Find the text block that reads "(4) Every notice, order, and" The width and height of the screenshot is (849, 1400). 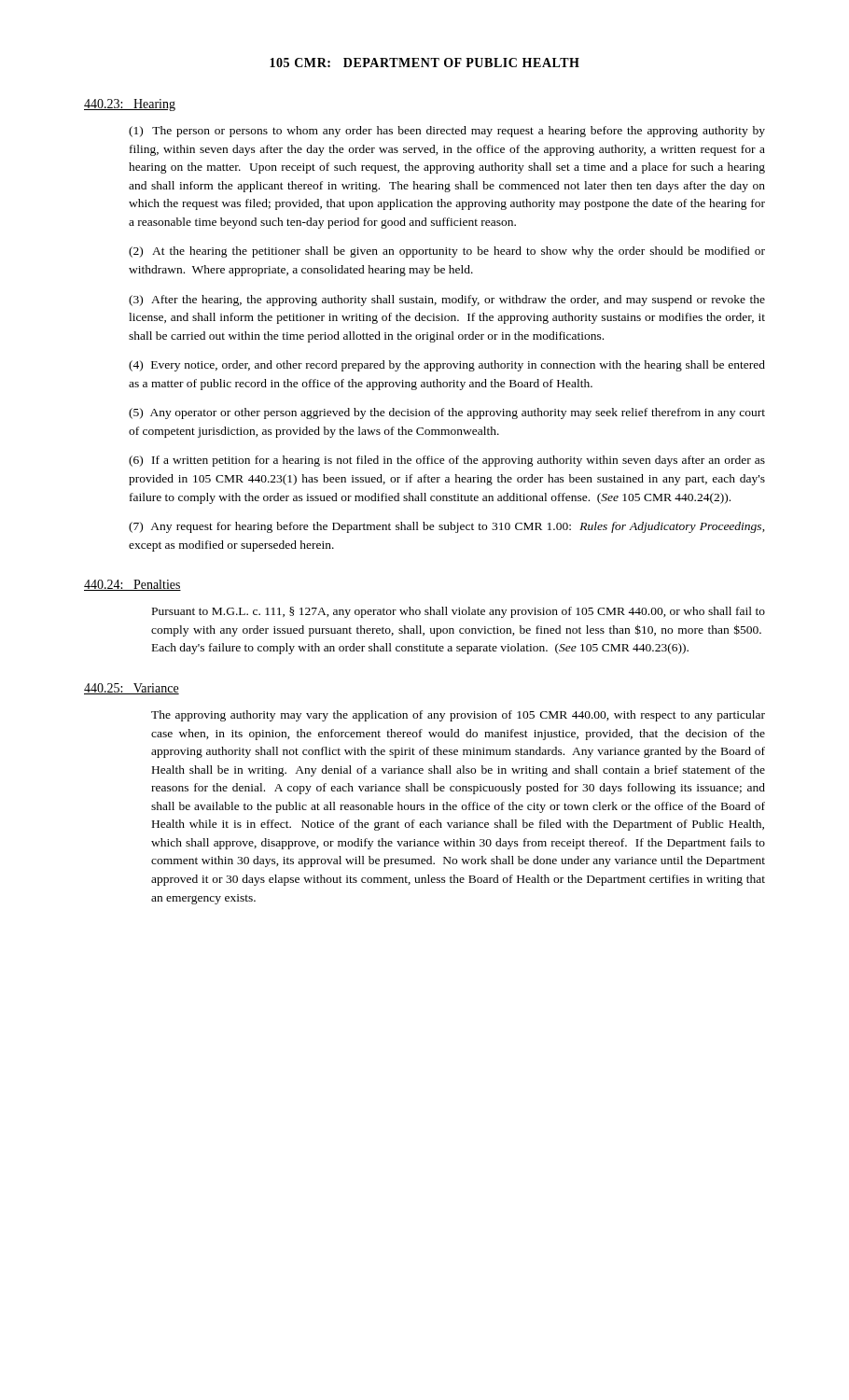tap(447, 374)
